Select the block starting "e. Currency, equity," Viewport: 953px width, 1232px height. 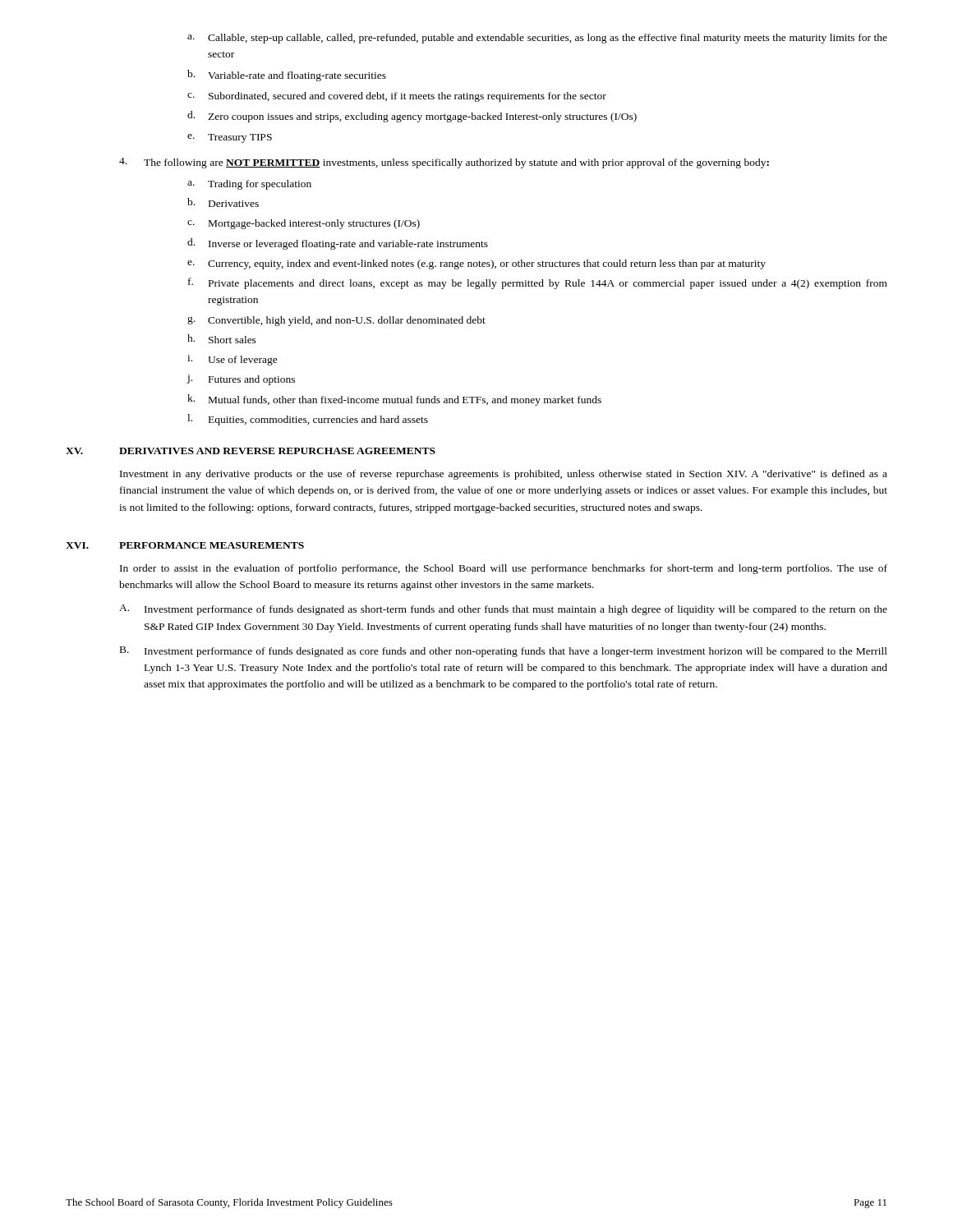coord(537,264)
